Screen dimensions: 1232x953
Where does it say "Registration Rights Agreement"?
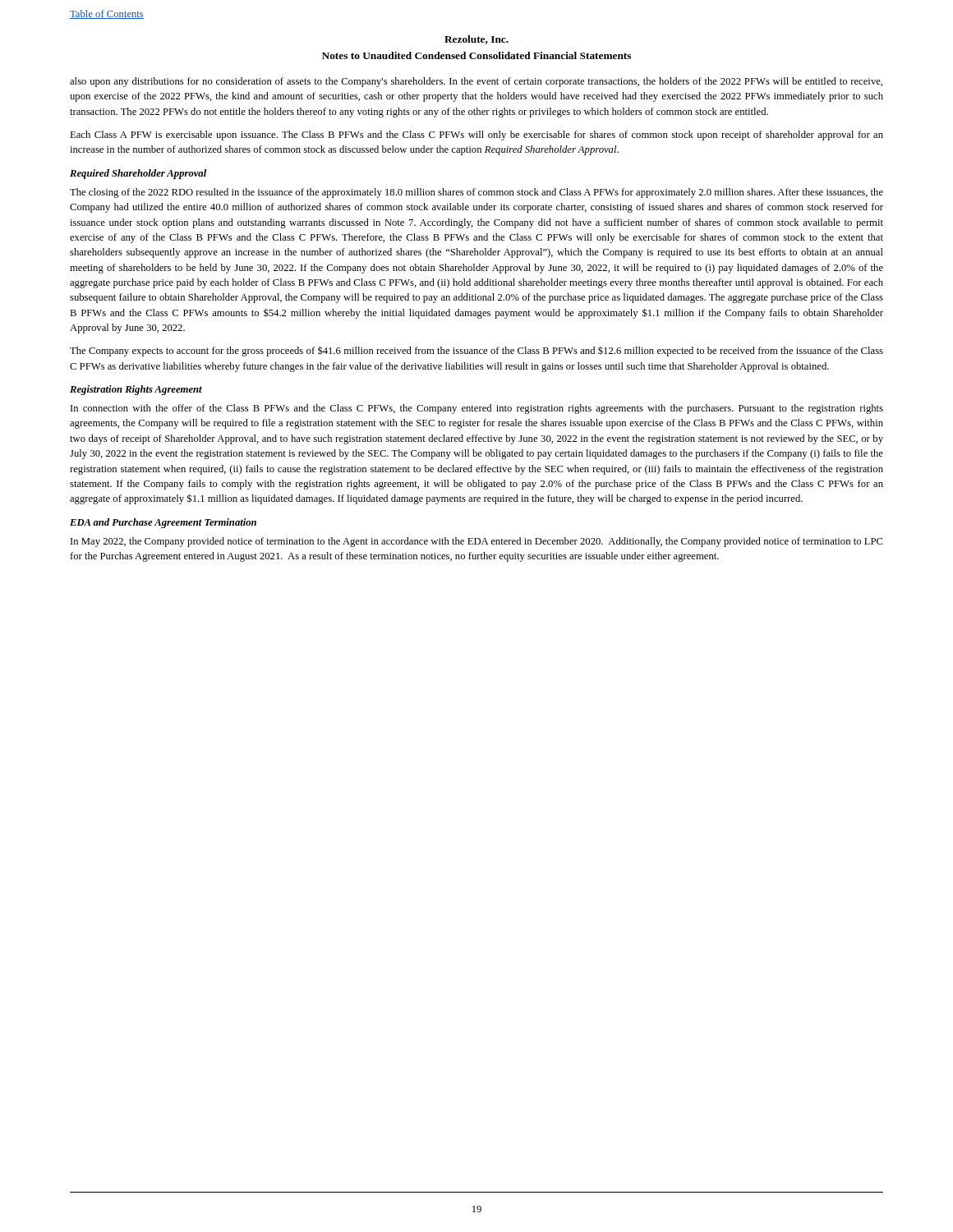136,389
